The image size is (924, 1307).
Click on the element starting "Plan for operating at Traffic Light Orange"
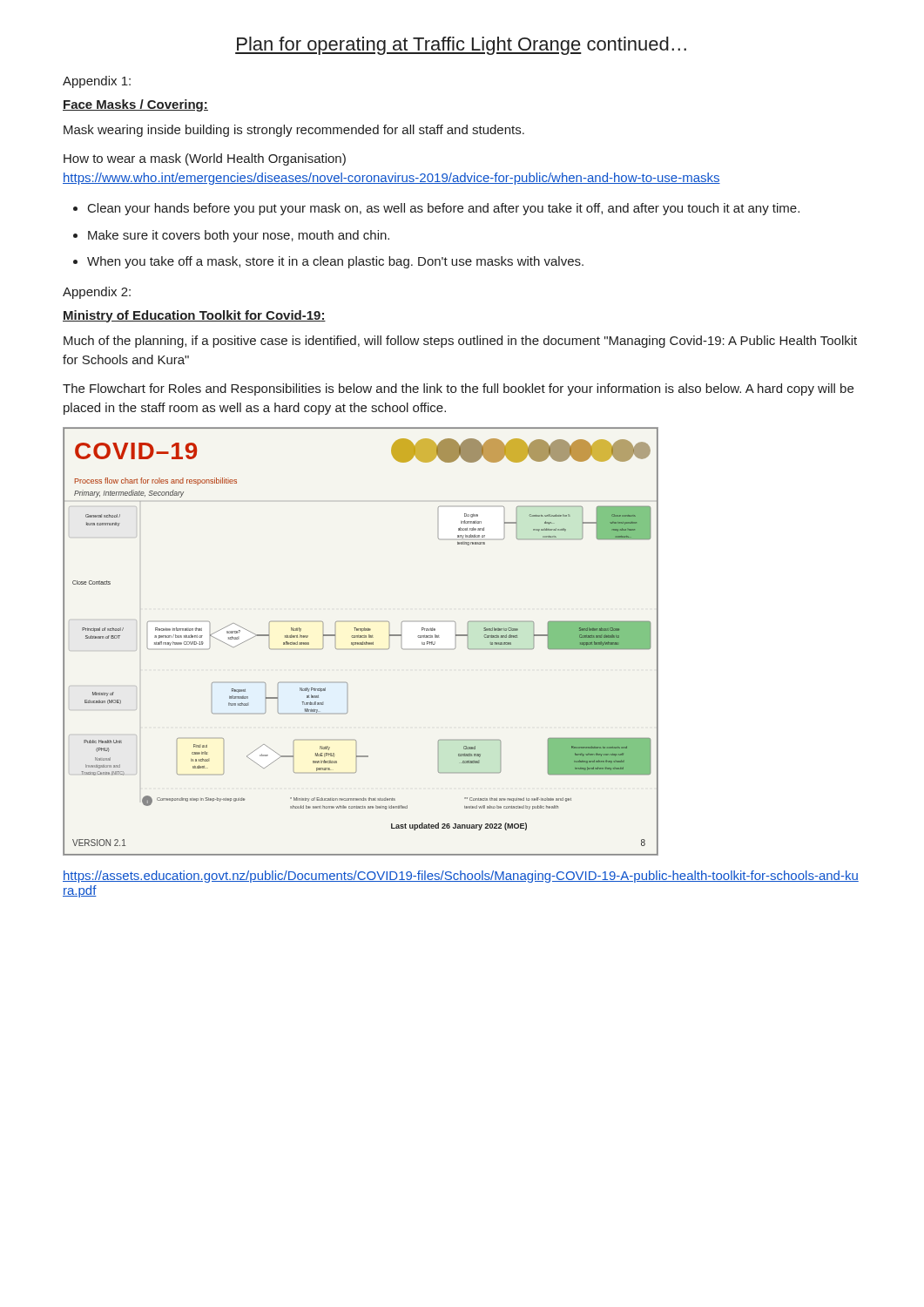[462, 44]
